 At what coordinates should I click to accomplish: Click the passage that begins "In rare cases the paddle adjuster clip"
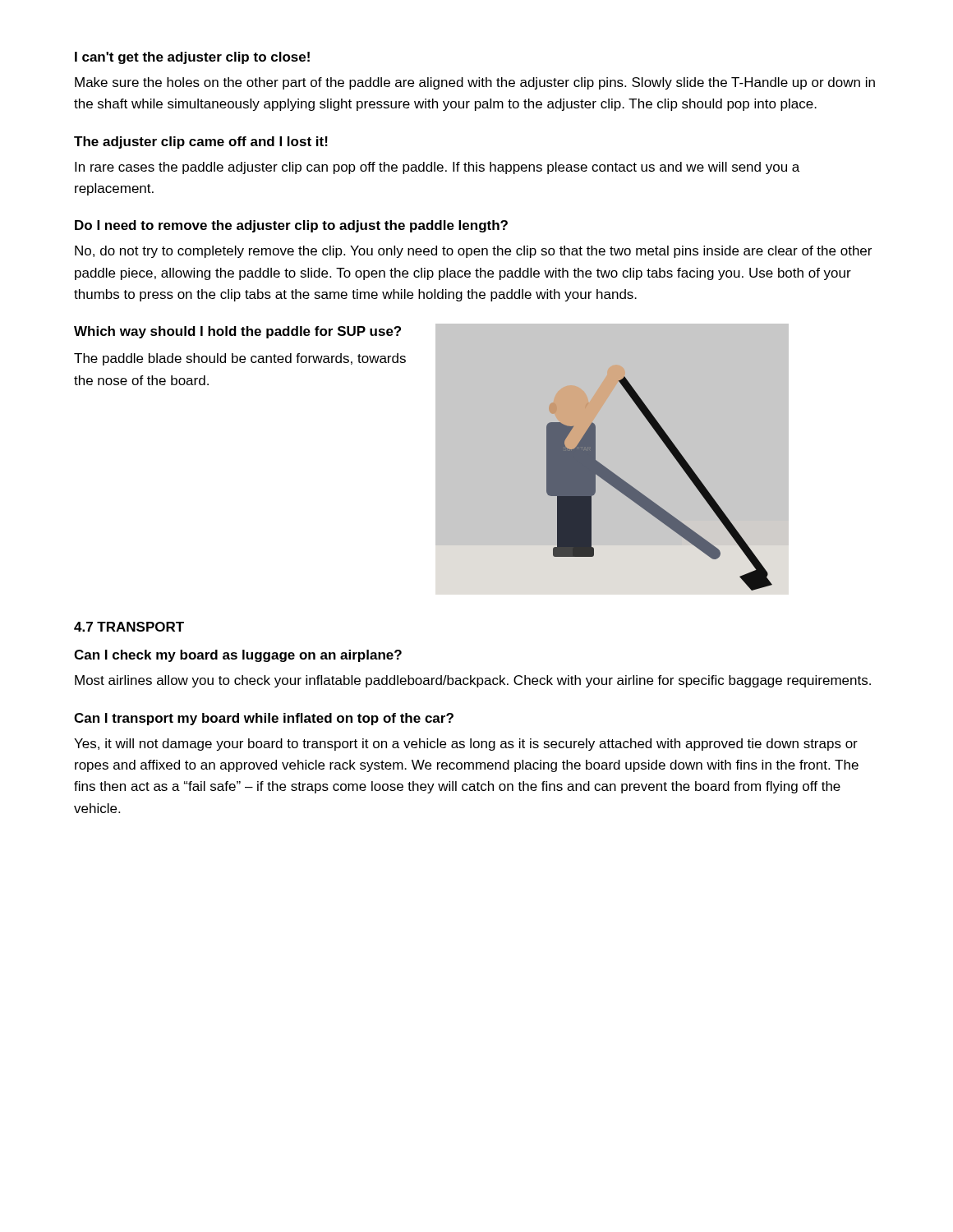(437, 178)
